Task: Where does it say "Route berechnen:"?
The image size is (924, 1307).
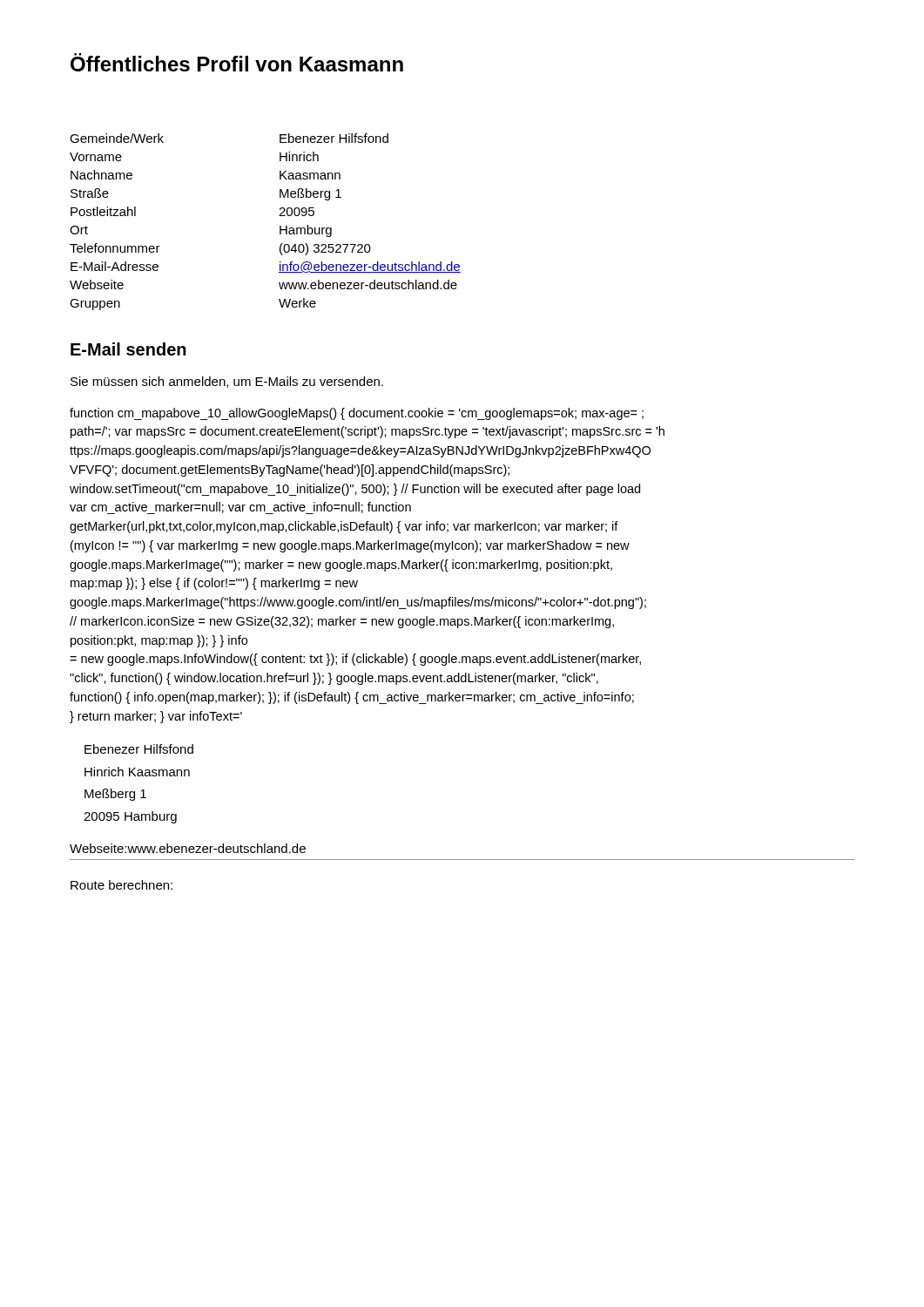Action: tap(121, 885)
